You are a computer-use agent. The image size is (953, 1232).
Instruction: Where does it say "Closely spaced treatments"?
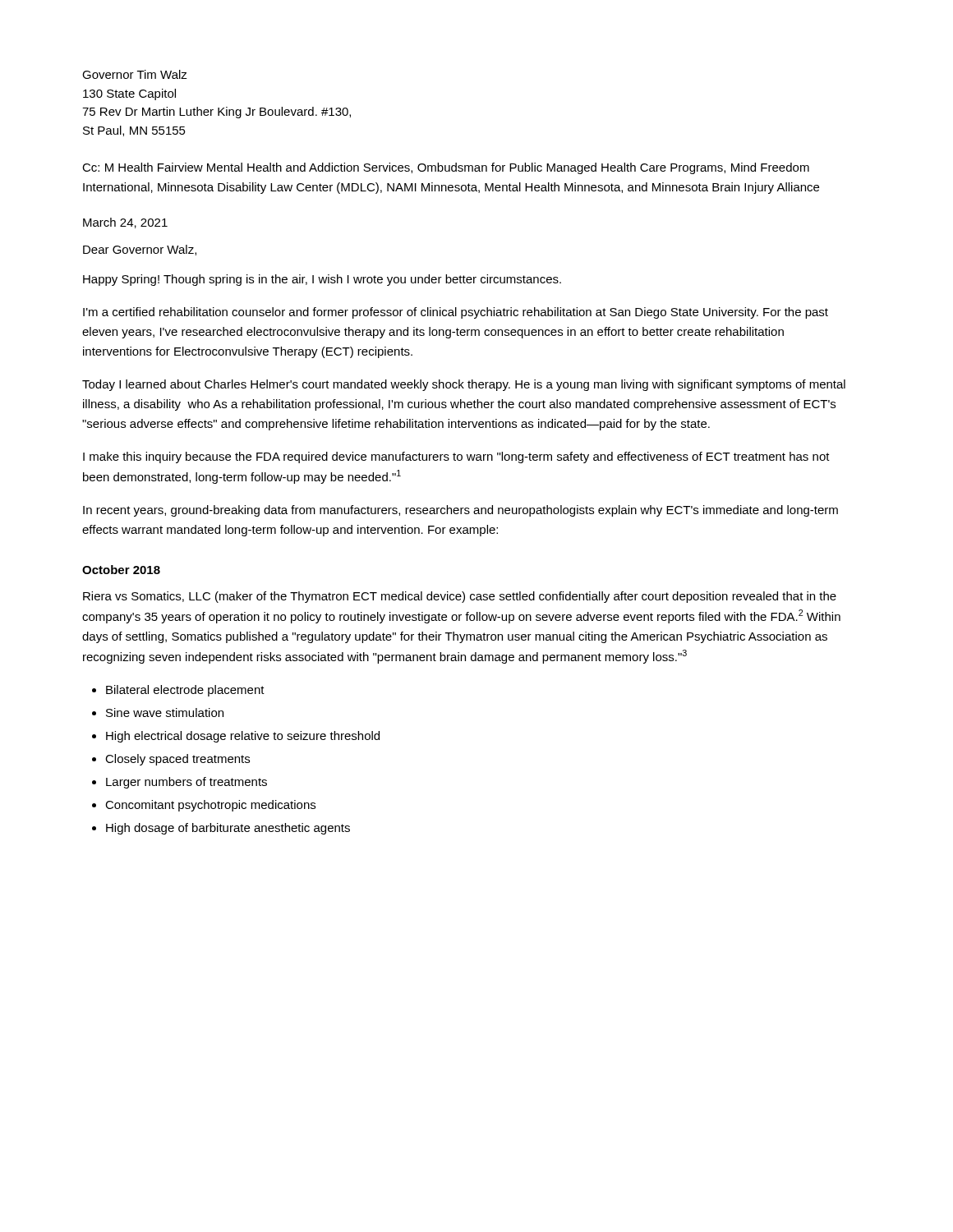click(178, 758)
